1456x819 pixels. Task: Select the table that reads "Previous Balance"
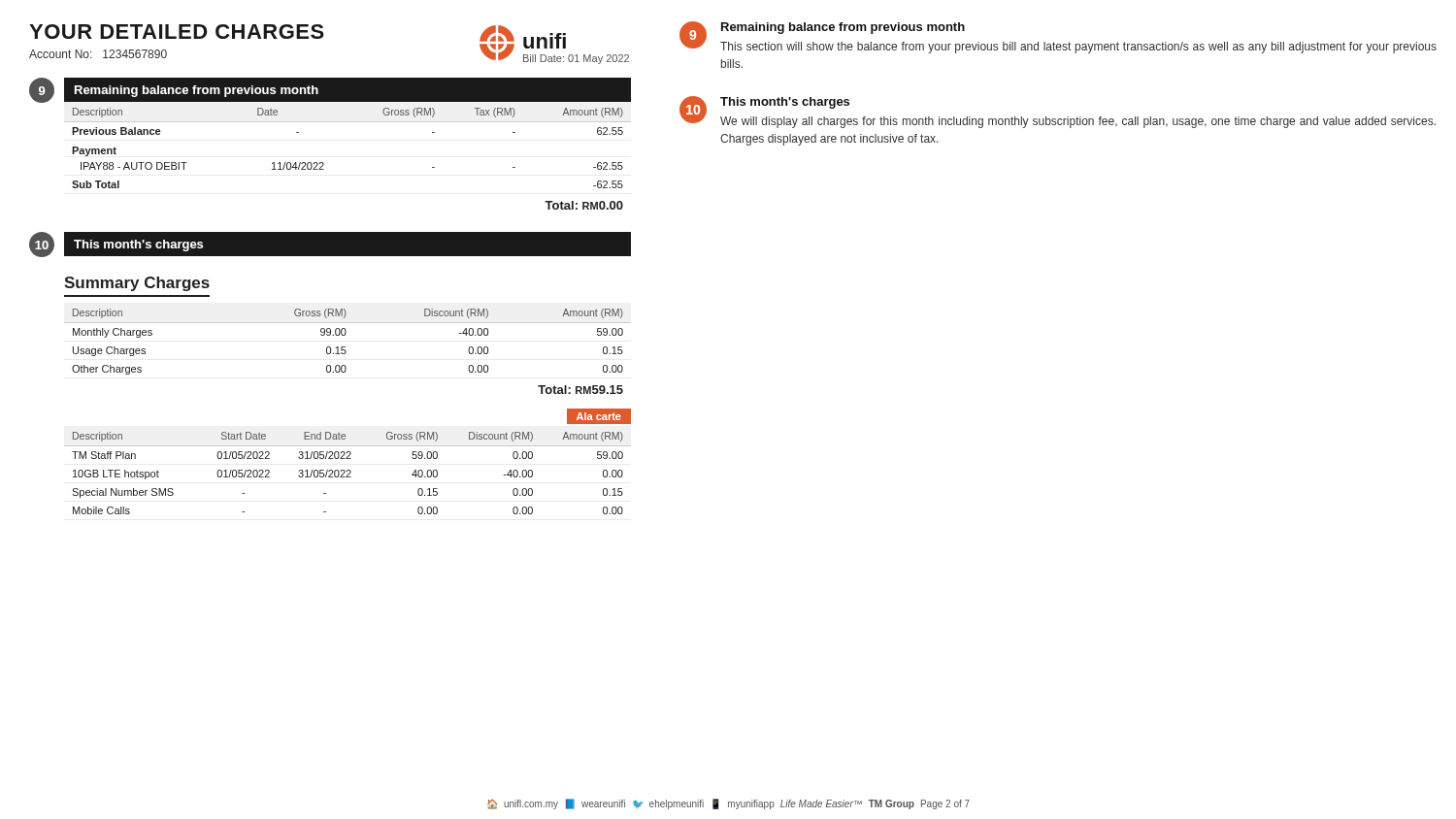point(347,148)
